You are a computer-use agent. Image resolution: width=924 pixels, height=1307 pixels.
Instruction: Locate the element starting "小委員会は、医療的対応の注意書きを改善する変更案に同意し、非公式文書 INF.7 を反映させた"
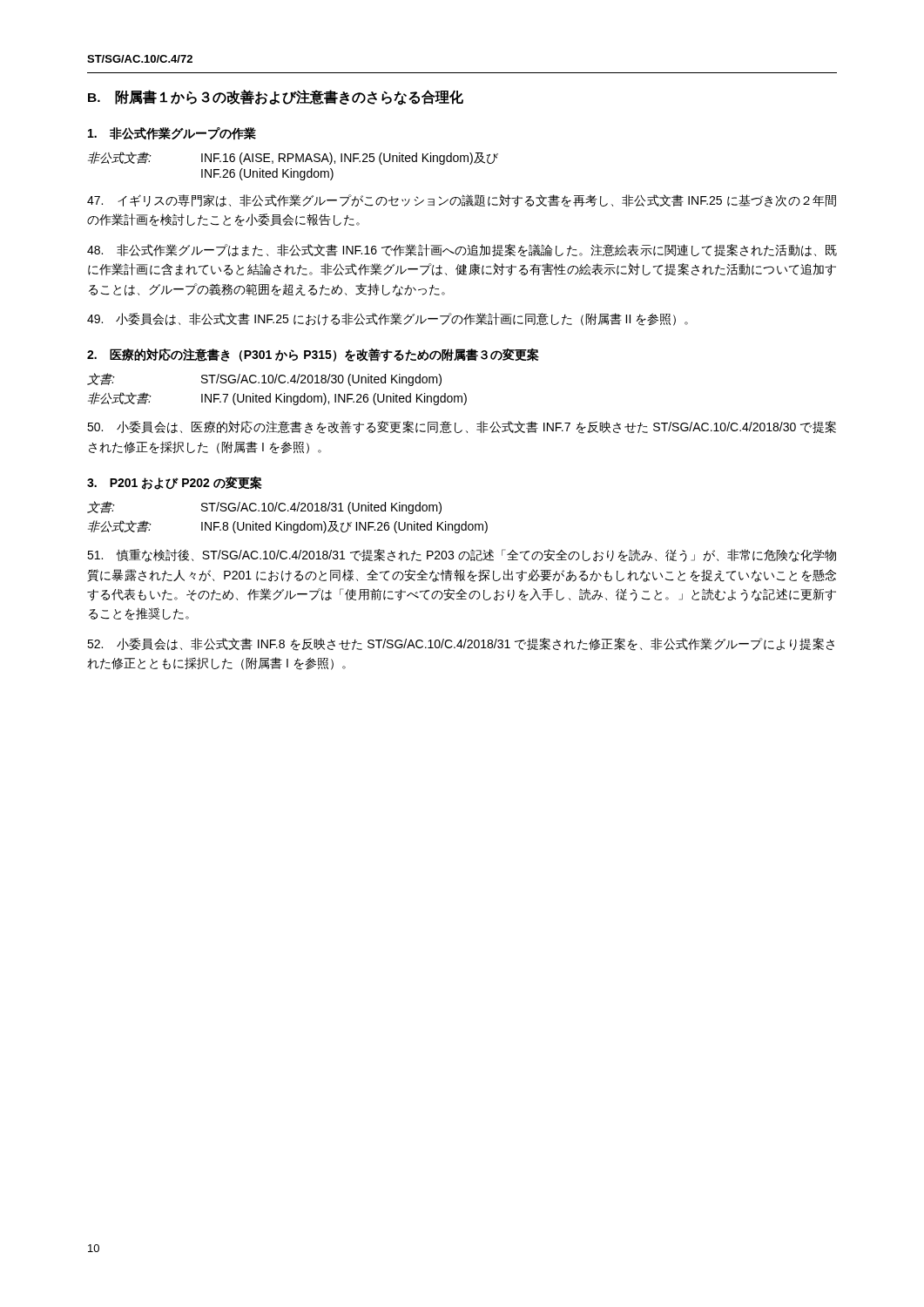point(462,437)
